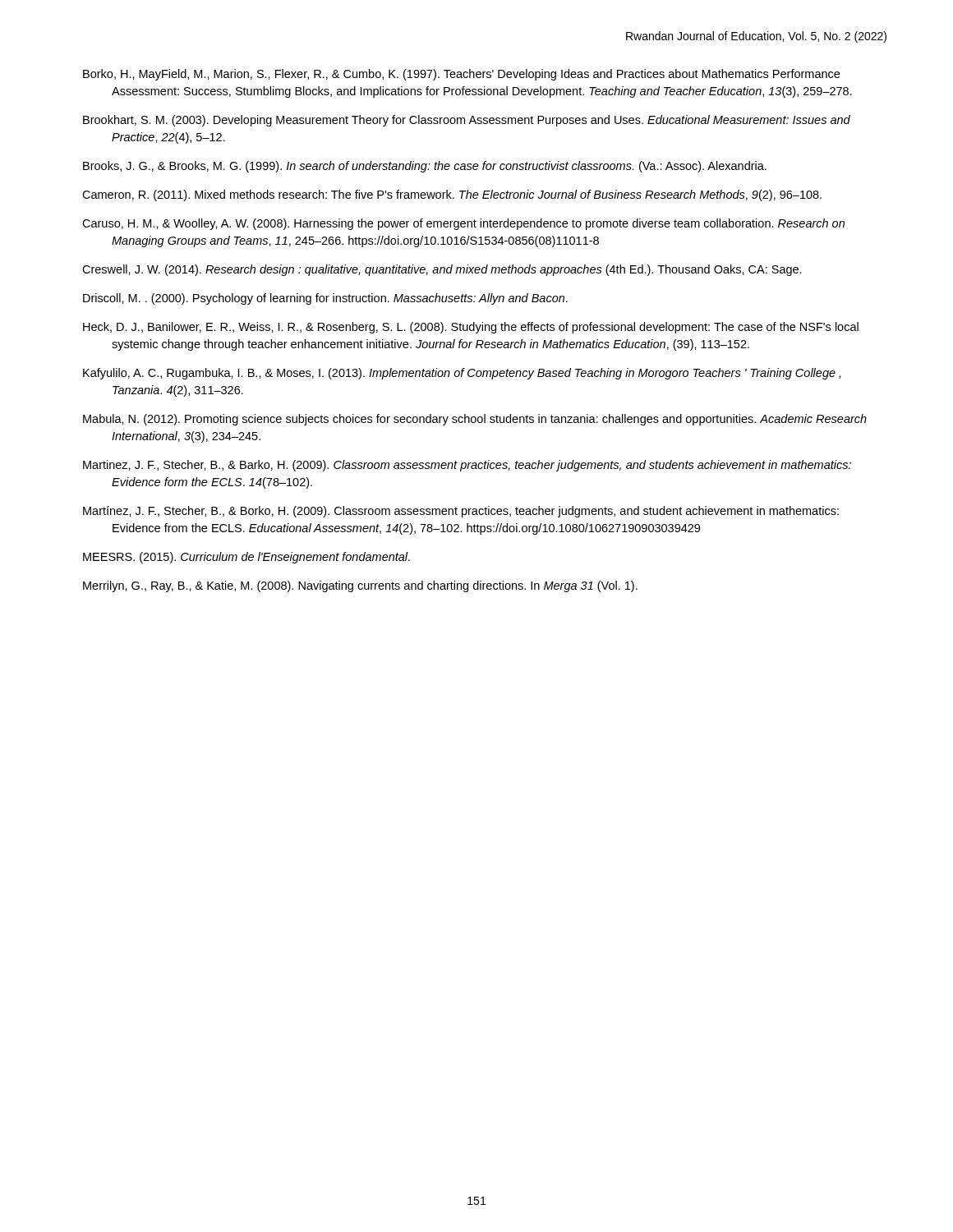This screenshot has width=953, height=1232.
Task: Find the text block starting "Cameron, R. (2011). Mixed methods research:"
Action: pos(452,195)
